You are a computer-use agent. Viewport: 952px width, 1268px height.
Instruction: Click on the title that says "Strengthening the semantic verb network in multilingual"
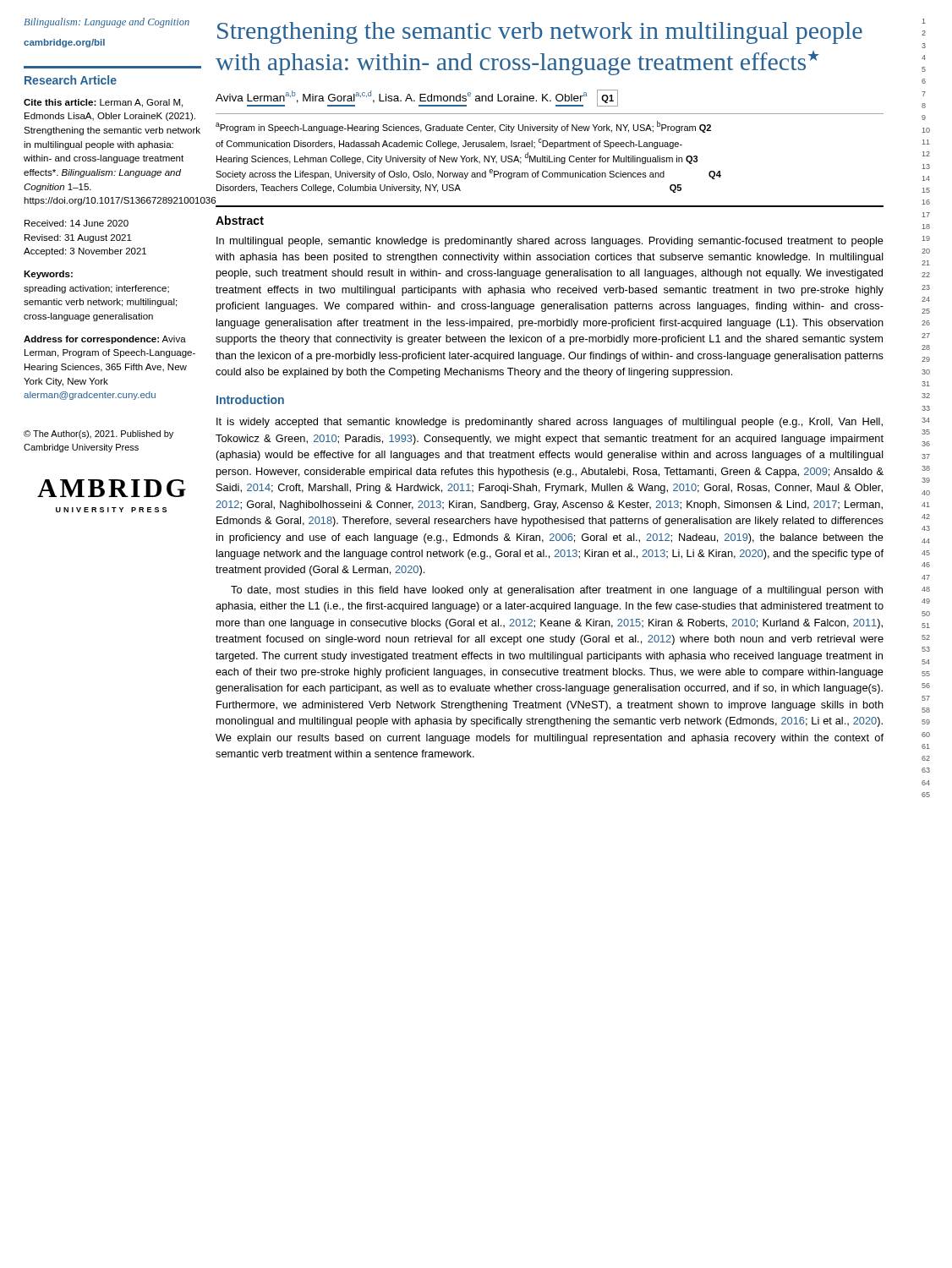[x=550, y=46]
